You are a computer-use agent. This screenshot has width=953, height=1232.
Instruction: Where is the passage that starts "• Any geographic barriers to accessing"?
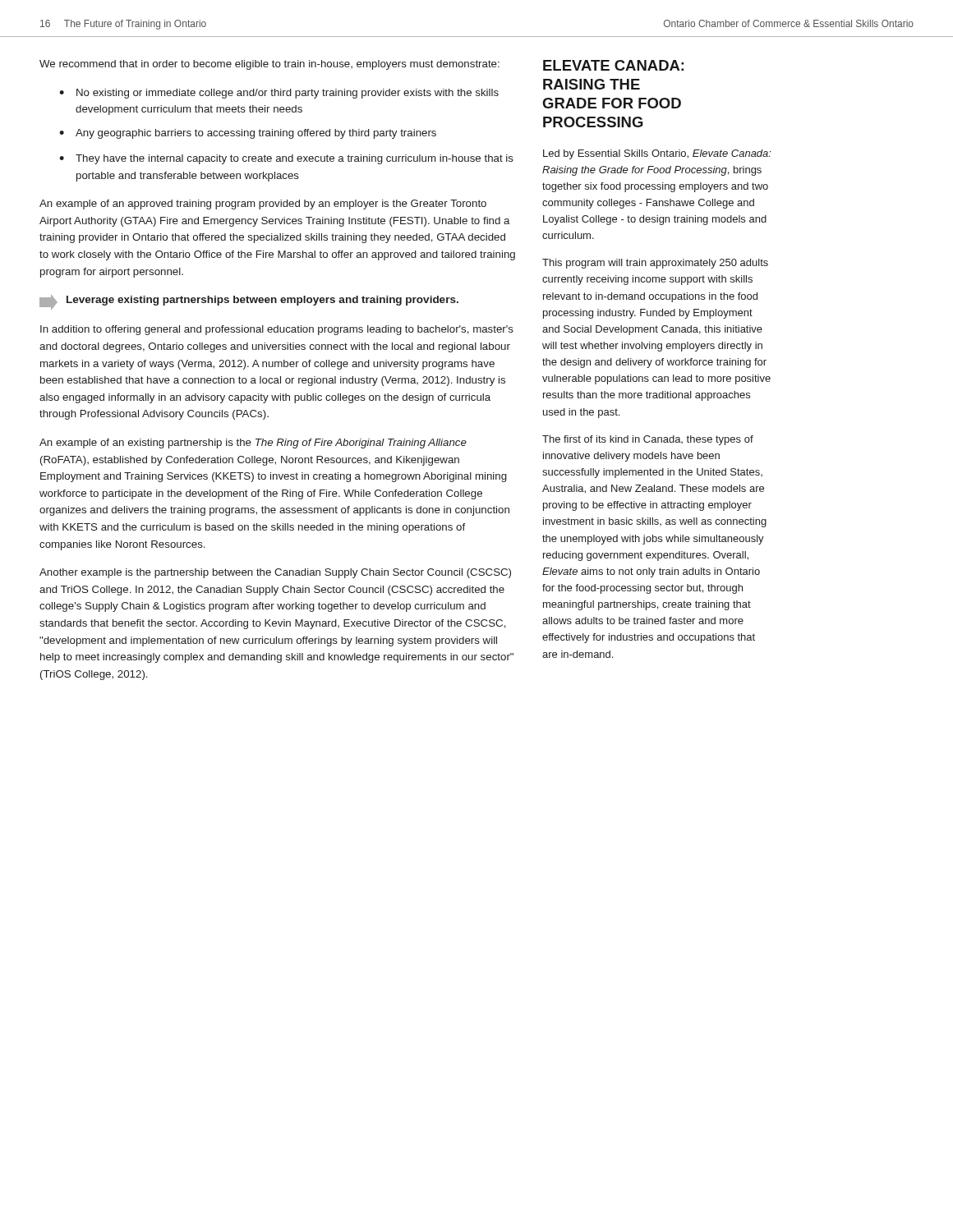coord(288,134)
